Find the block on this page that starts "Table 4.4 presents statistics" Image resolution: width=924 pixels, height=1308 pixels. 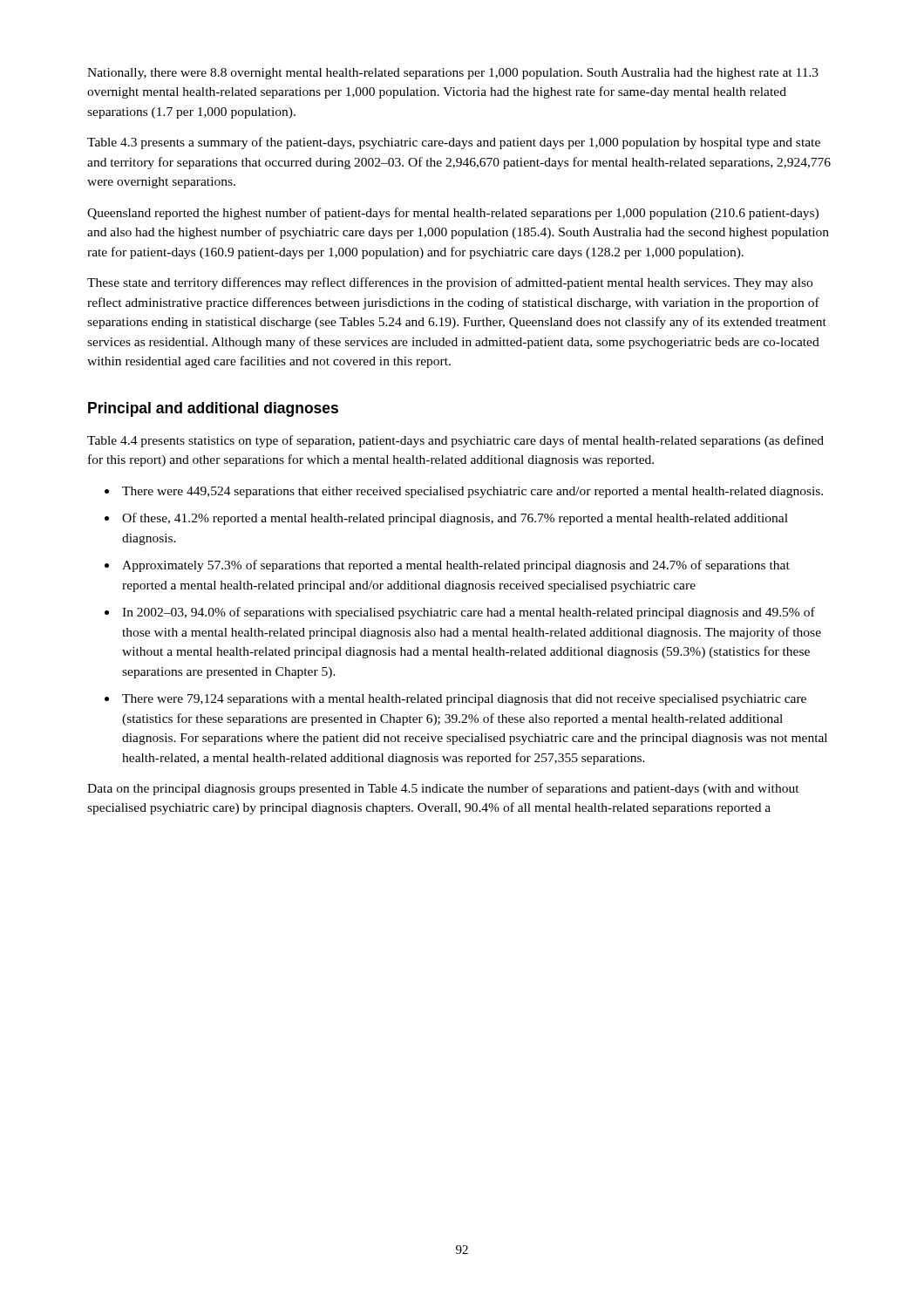tap(455, 450)
